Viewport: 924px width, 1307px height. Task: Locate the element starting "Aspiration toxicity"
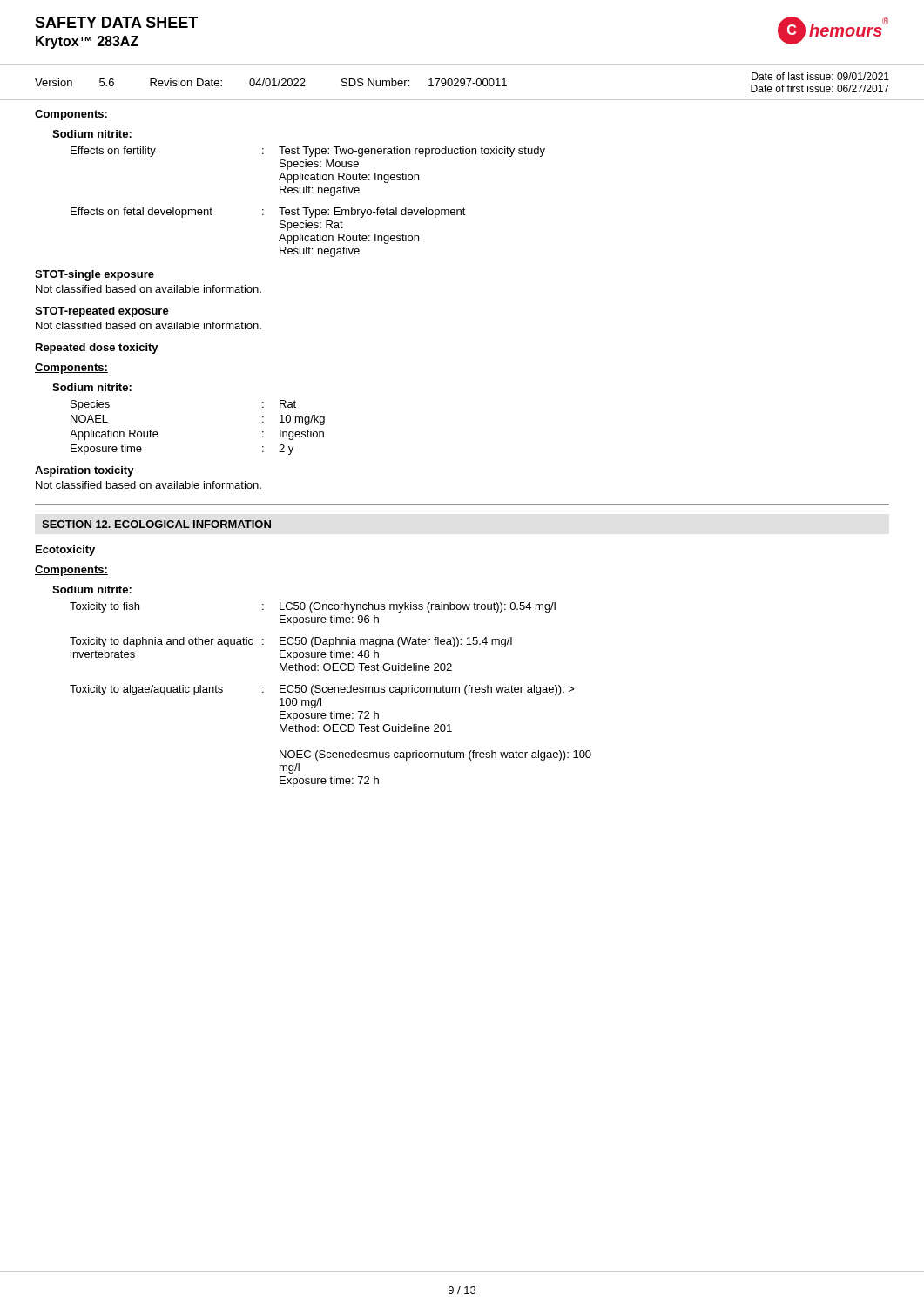84,470
